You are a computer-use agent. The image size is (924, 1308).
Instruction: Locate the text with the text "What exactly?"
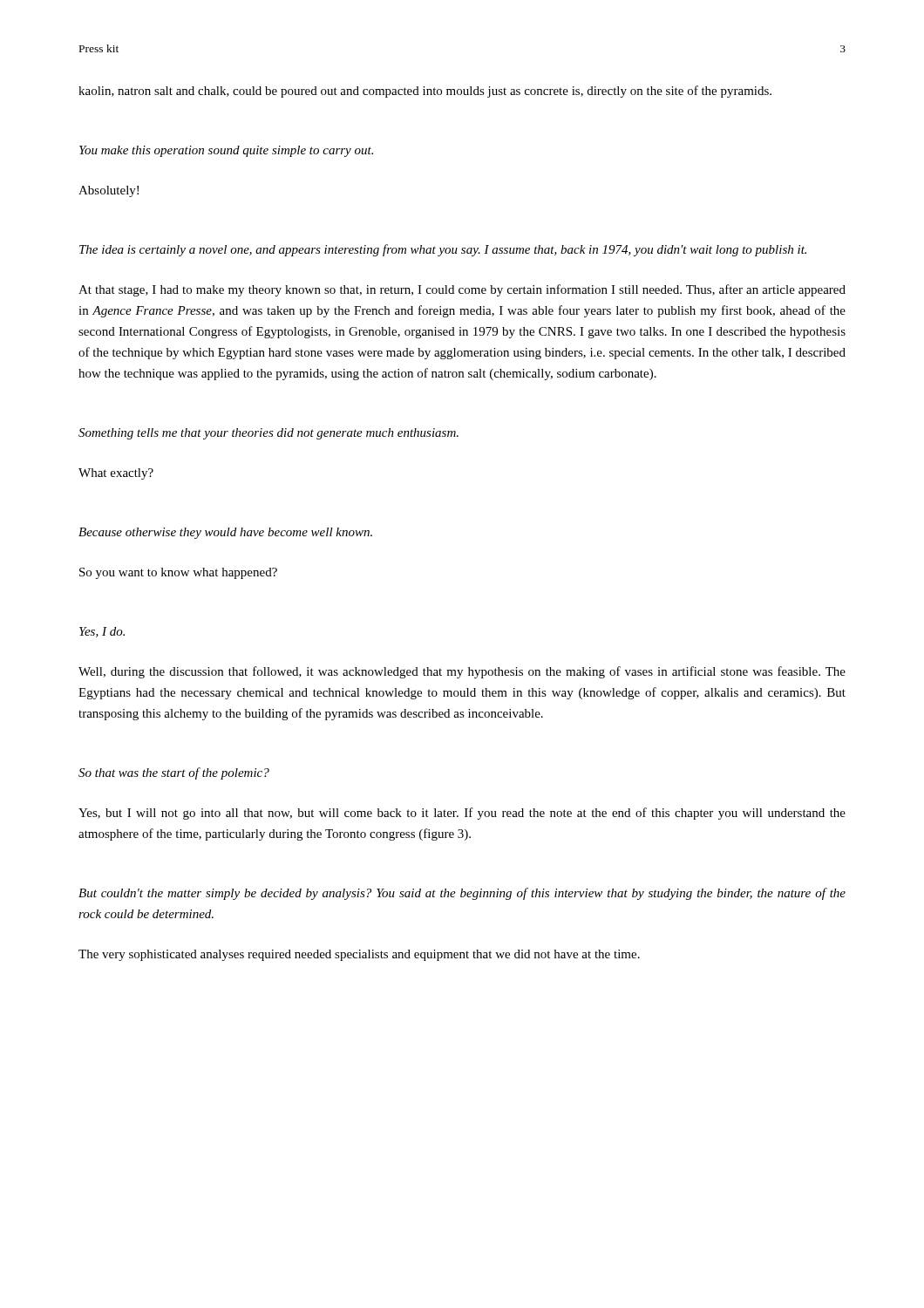point(116,473)
